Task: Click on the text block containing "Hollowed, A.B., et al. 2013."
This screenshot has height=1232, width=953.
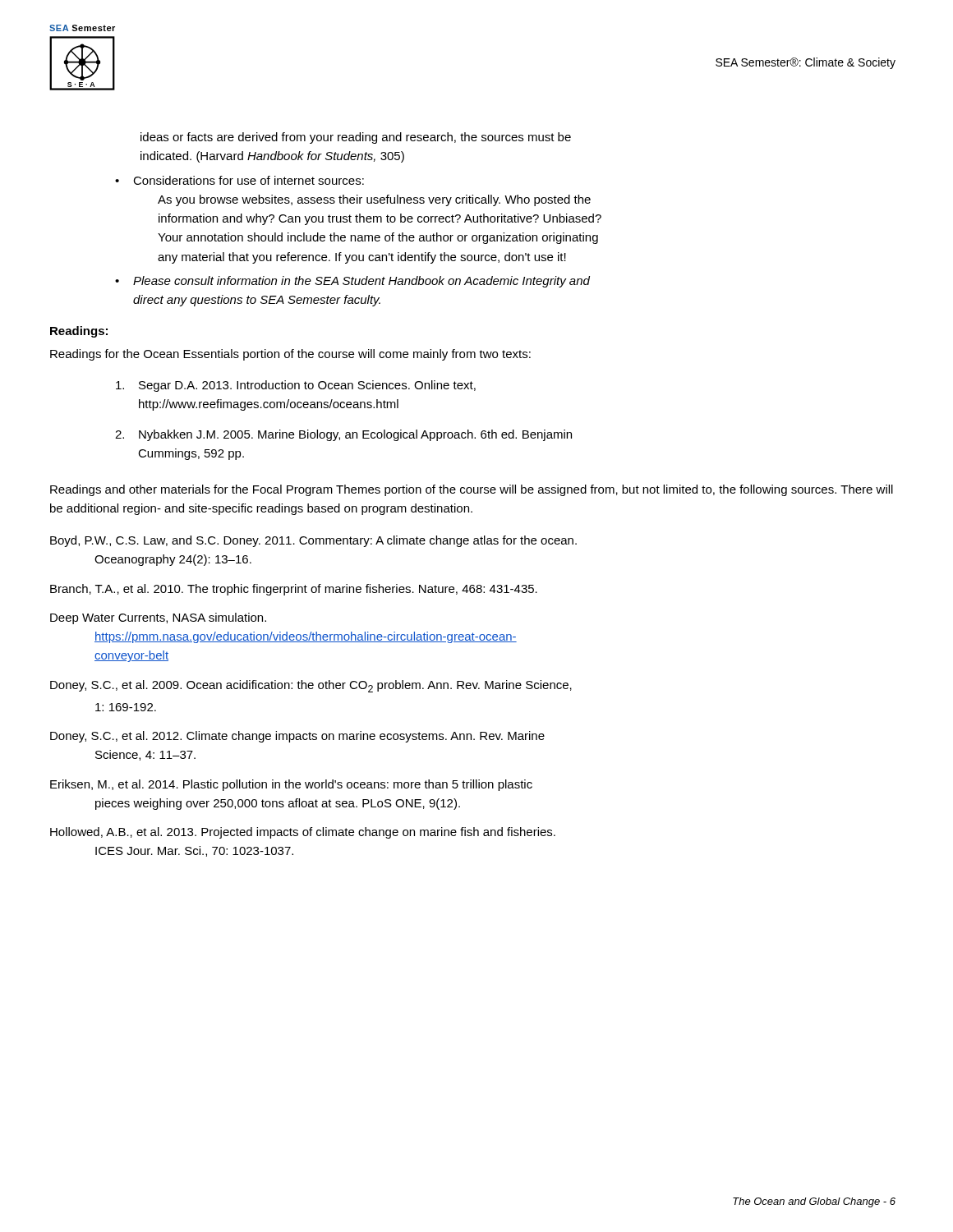Action: (x=472, y=843)
